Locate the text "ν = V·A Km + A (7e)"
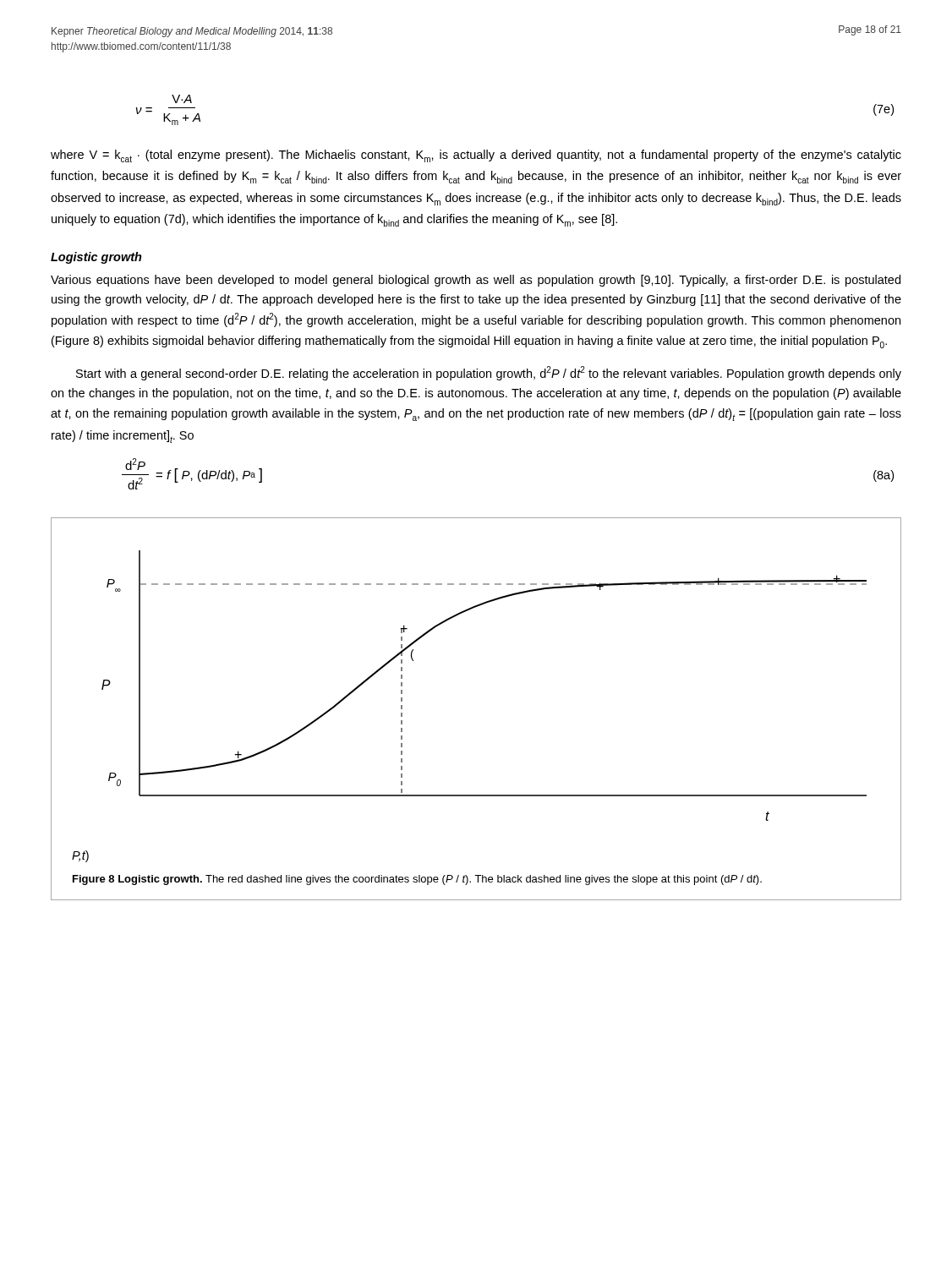 [x=181, y=108]
